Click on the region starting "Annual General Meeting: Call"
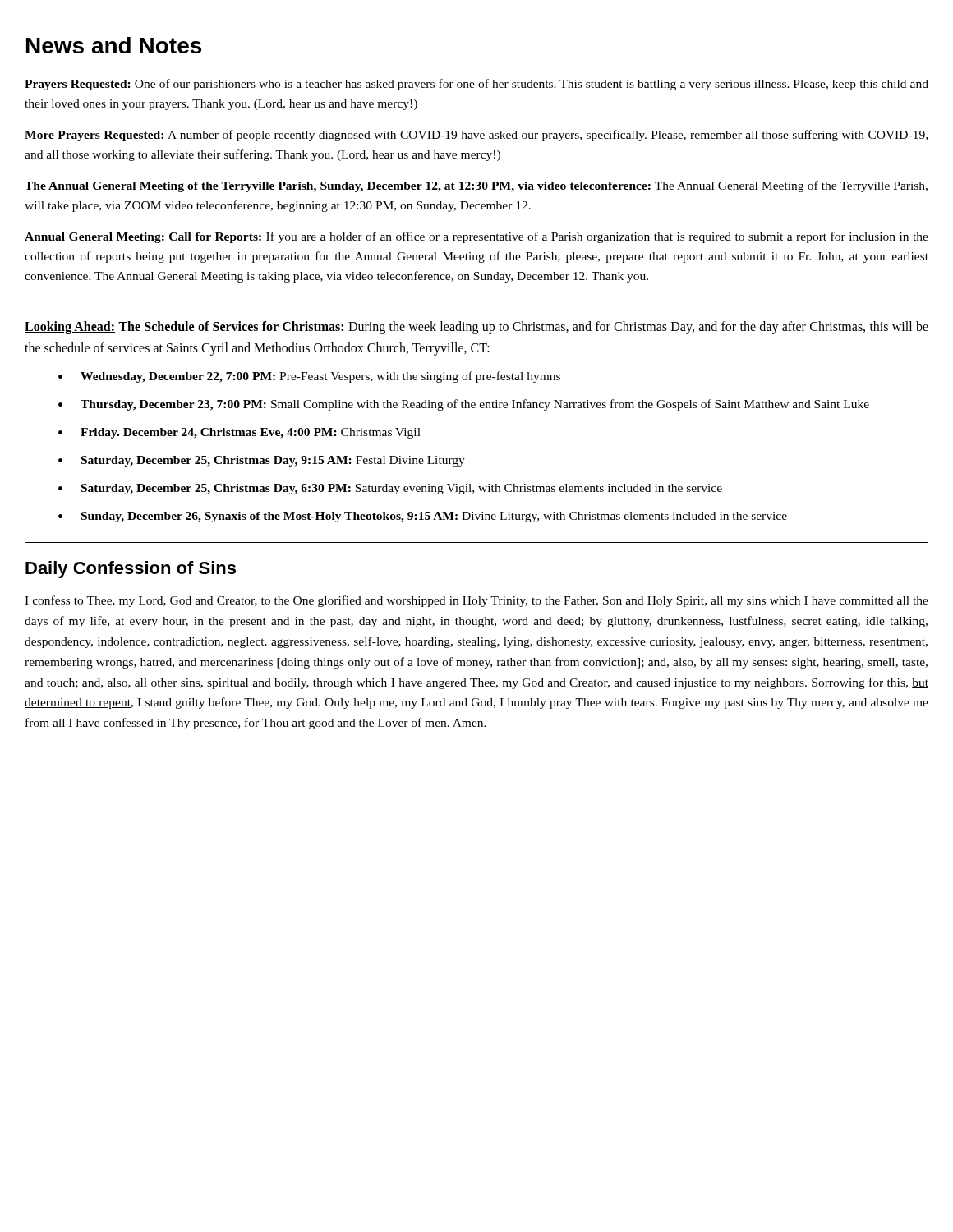Image resolution: width=953 pixels, height=1232 pixels. [476, 256]
